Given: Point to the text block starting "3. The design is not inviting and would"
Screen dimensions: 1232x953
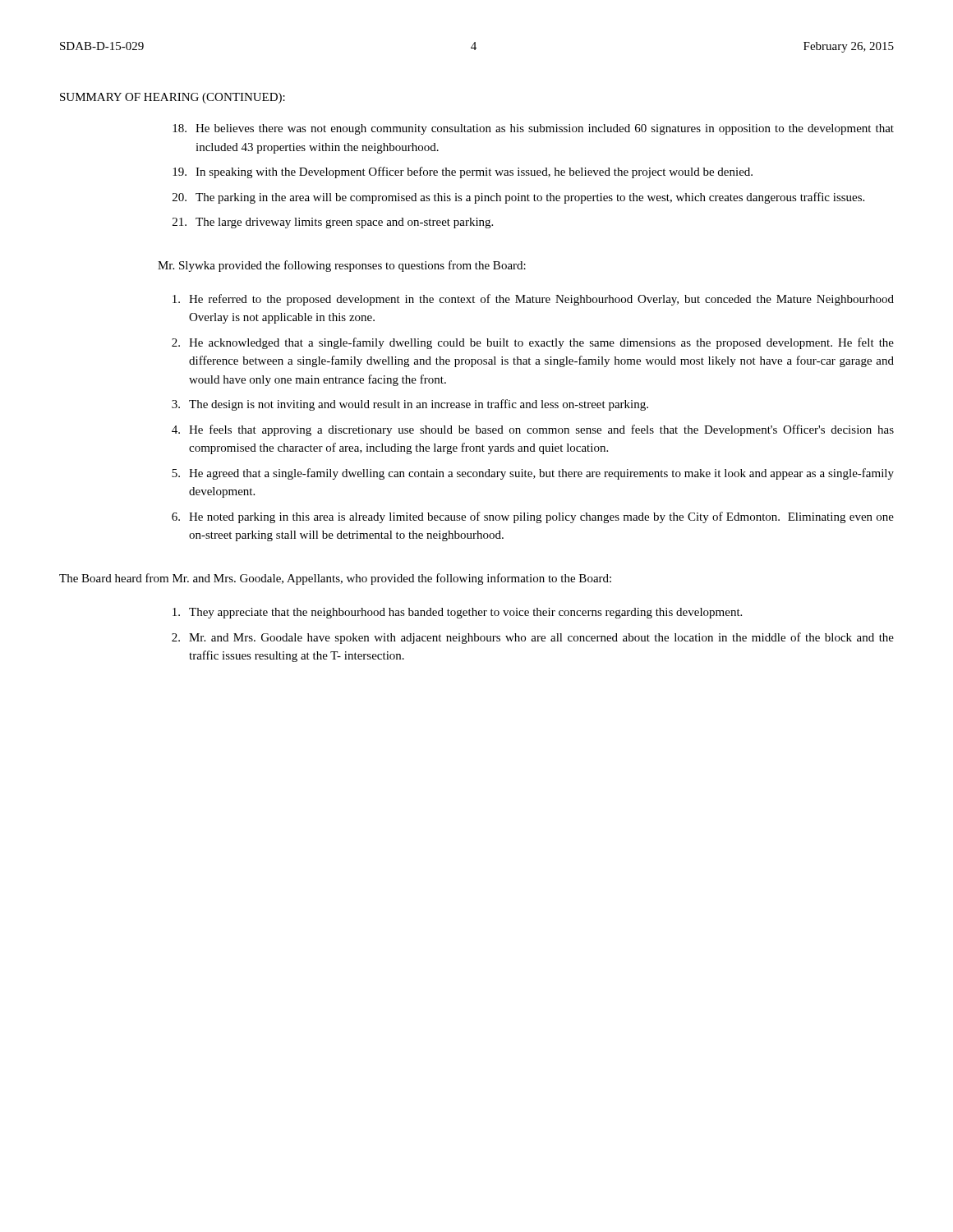Looking at the screenshot, I should pyautogui.click(x=526, y=404).
